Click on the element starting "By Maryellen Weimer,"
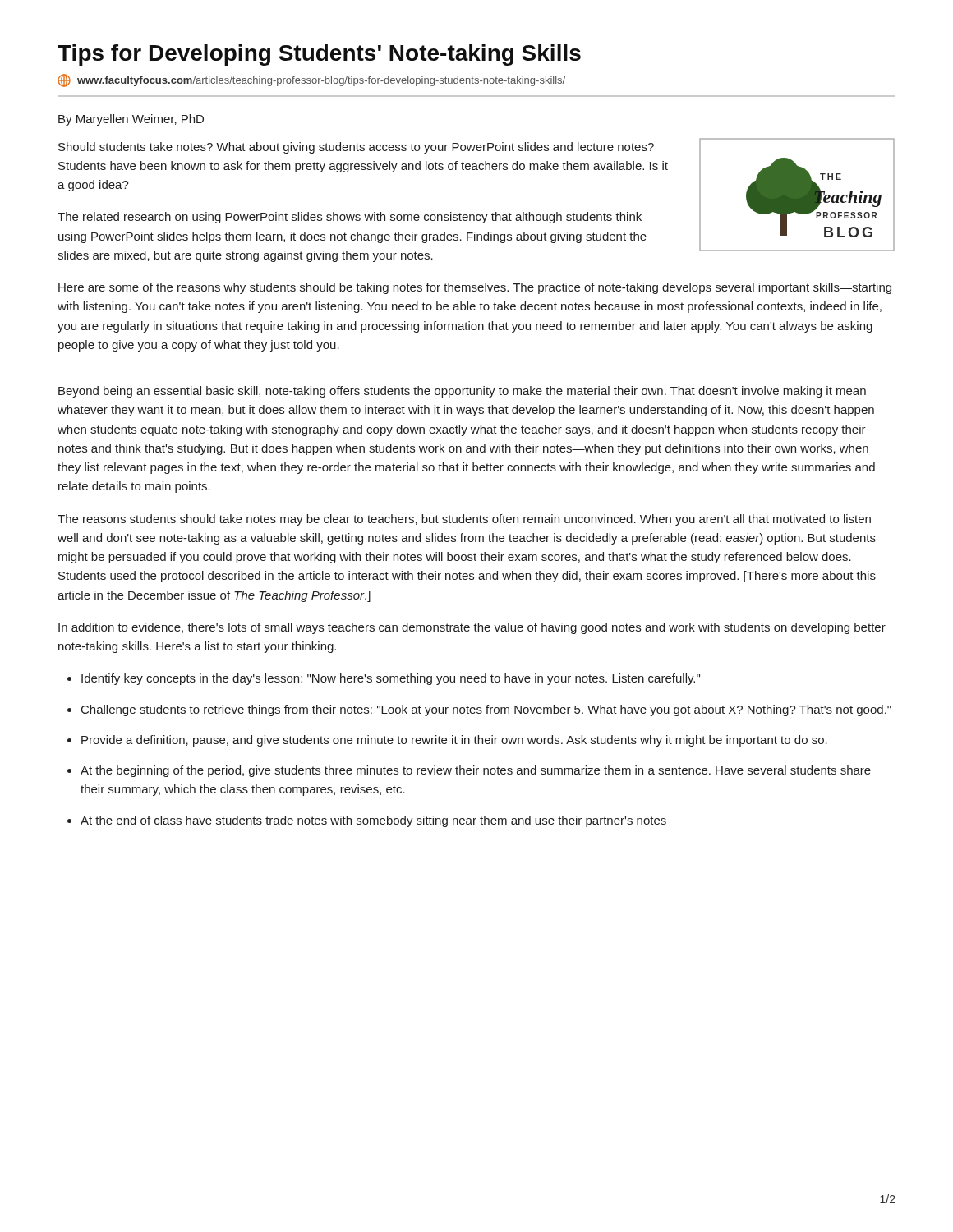The width and height of the screenshot is (953, 1232). pyautogui.click(x=131, y=118)
